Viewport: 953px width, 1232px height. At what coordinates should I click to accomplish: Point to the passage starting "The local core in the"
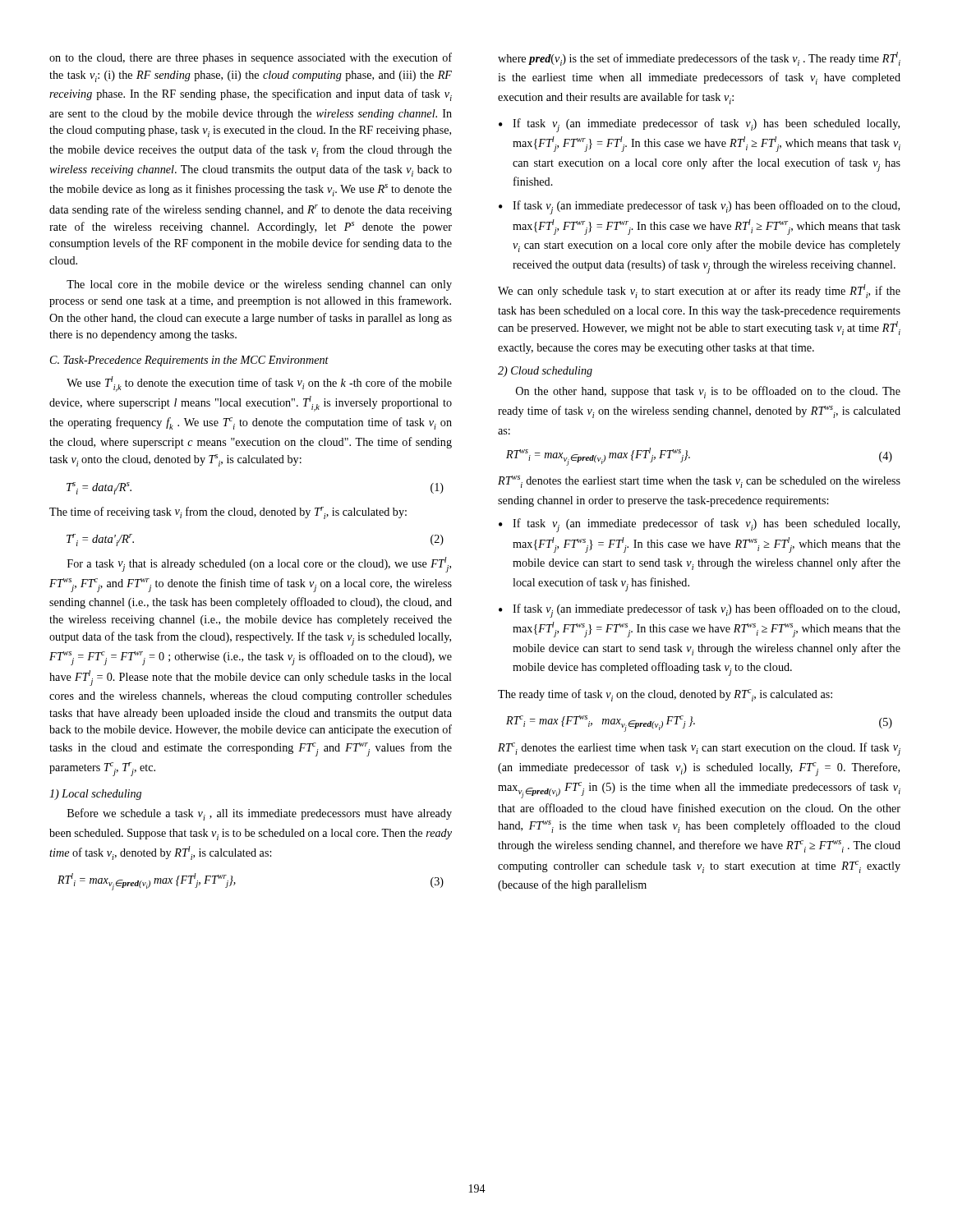(x=251, y=309)
